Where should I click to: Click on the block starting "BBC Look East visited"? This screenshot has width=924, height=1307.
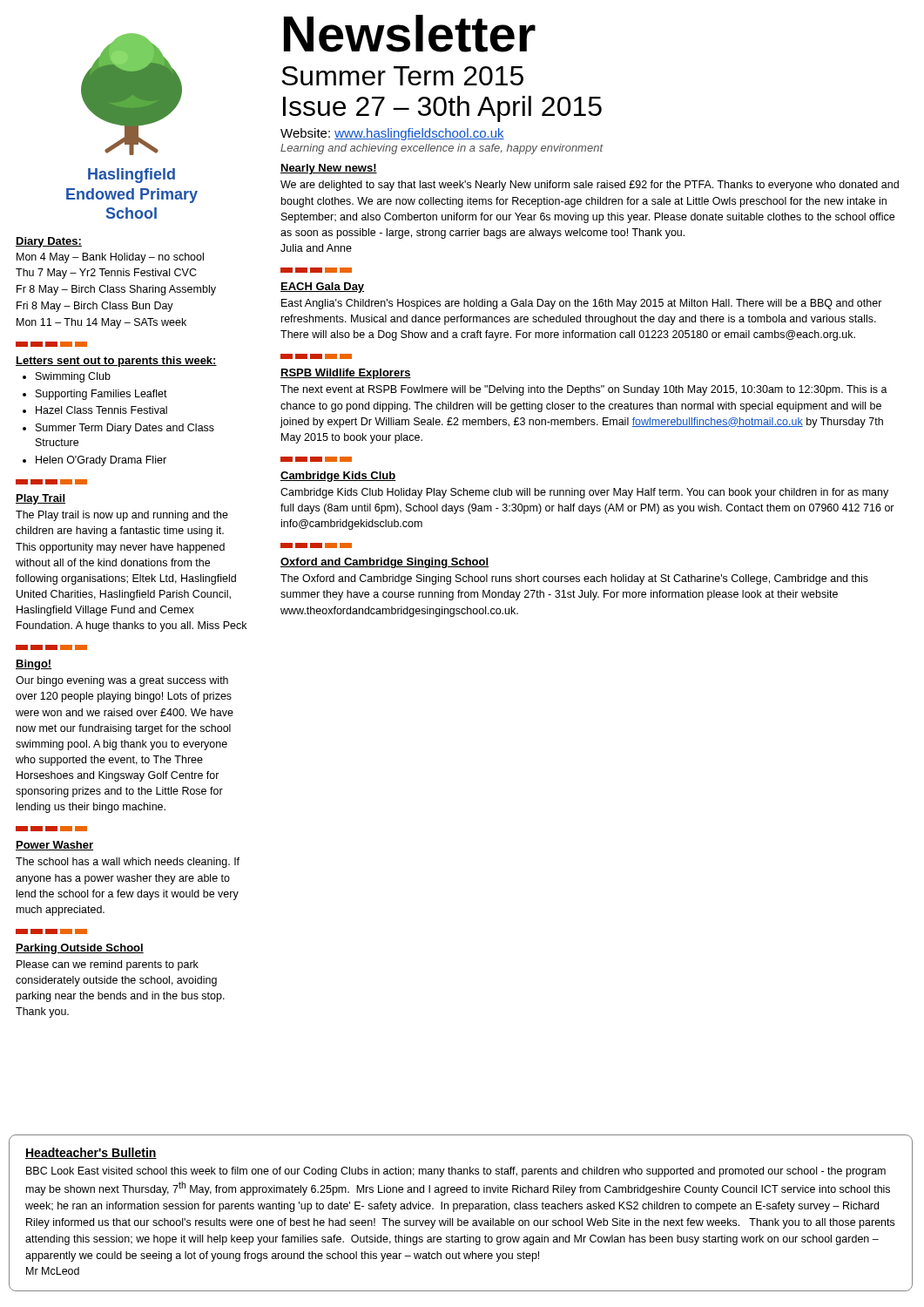[460, 1221]
